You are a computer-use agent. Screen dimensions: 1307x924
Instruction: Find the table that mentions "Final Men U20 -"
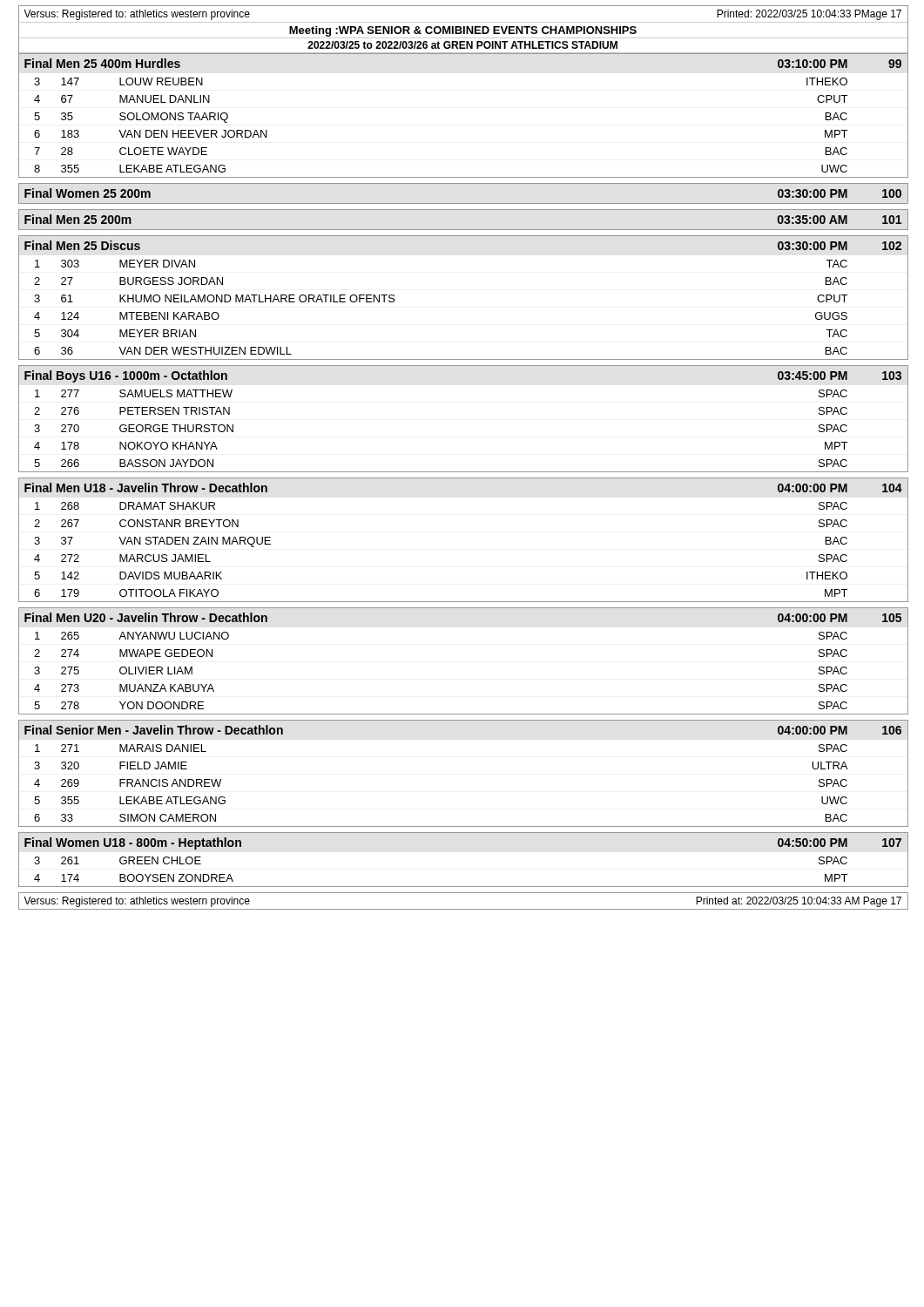(463, 661)
